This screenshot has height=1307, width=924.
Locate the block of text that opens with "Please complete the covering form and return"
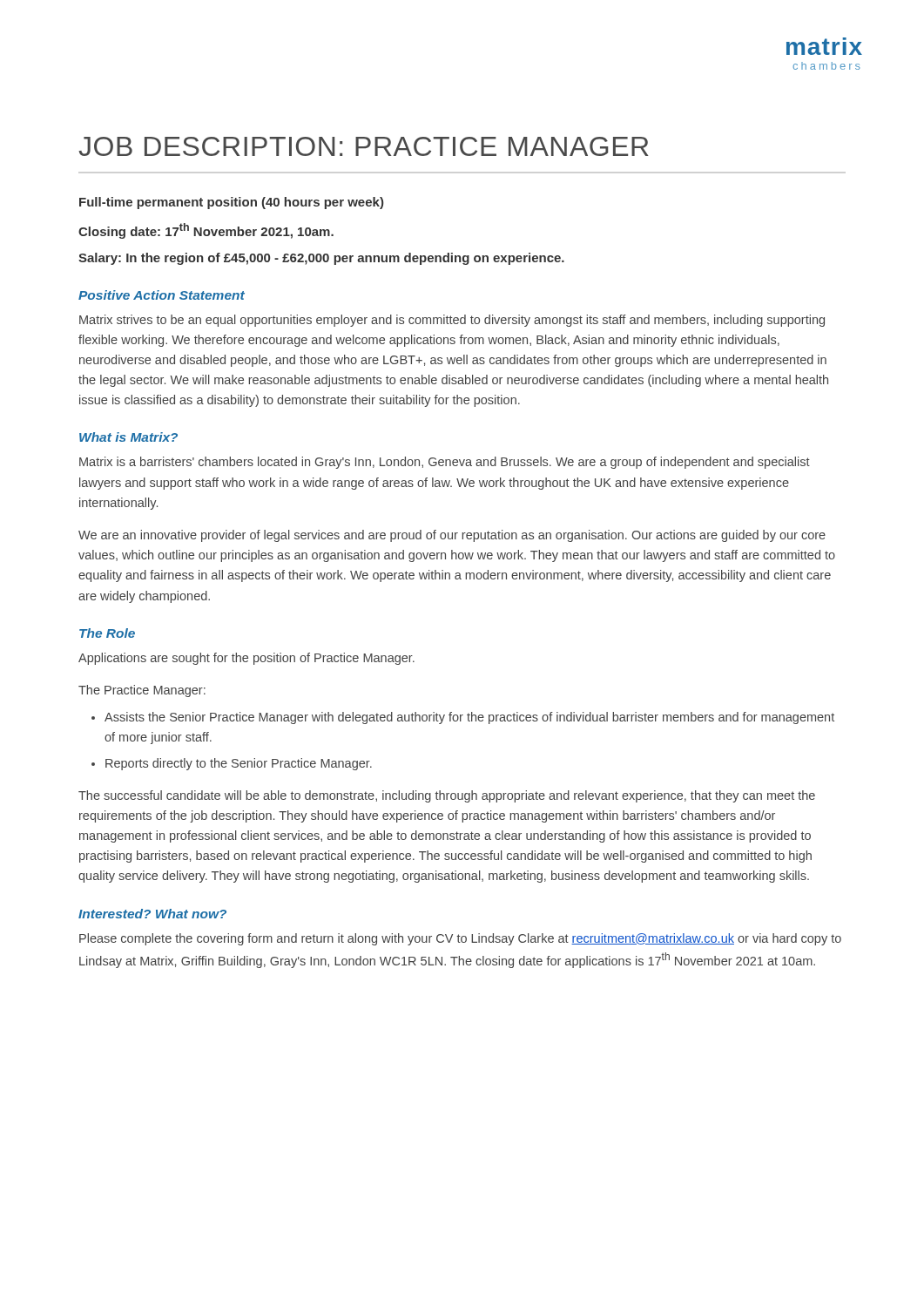coord(460,949)
